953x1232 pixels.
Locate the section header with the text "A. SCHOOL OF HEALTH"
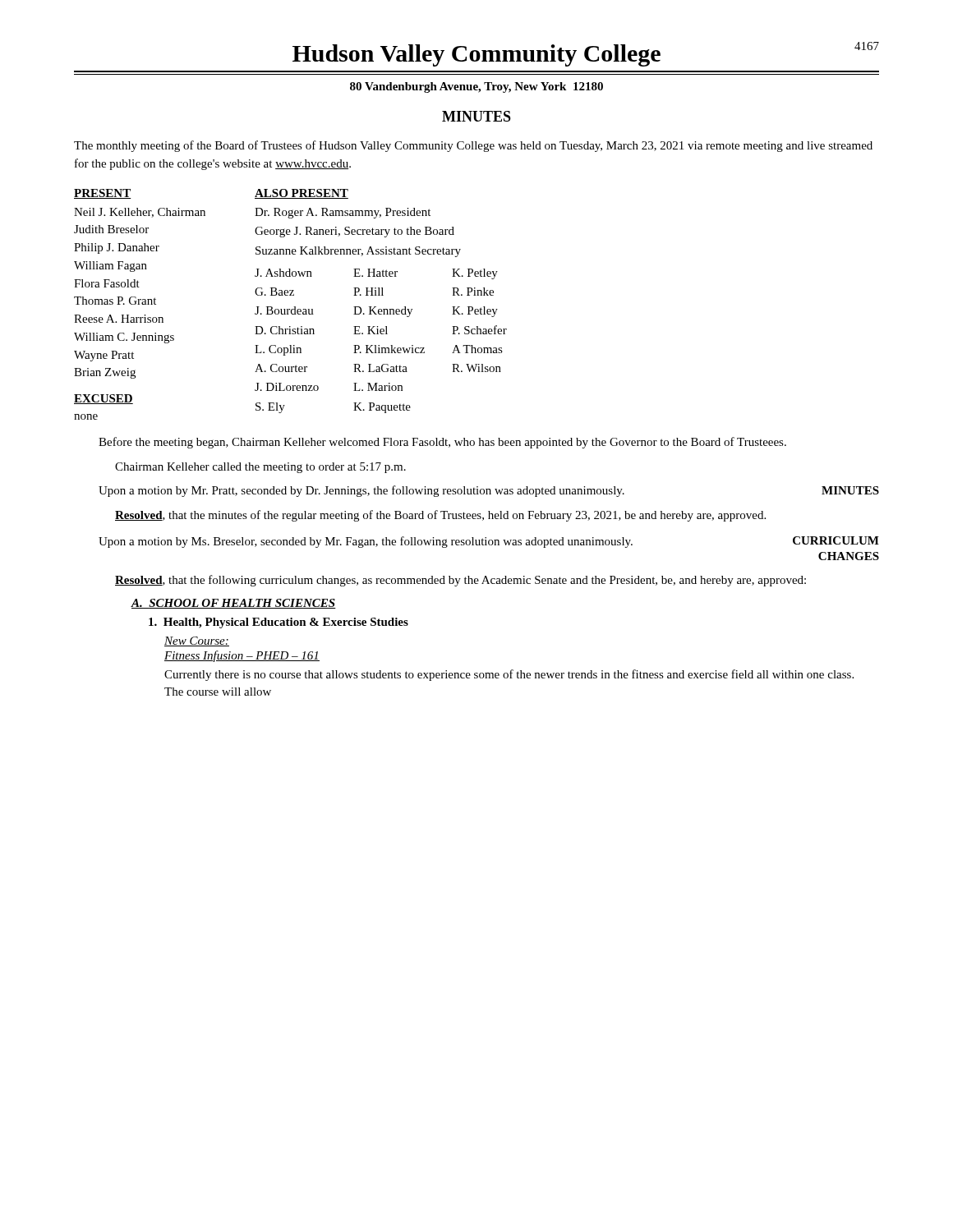pos(233,602)
